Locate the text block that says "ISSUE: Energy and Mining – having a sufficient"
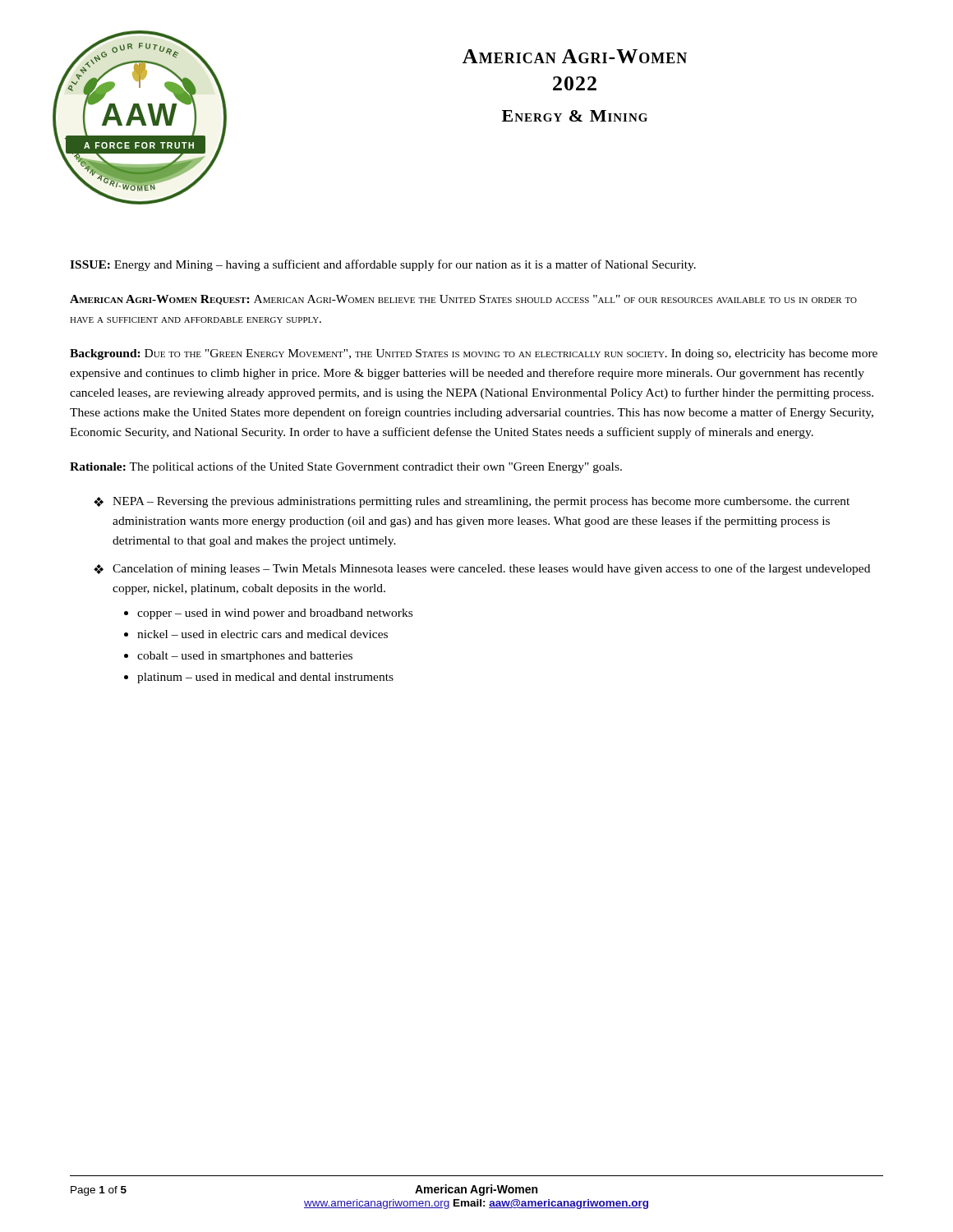The image size is (953, 1232). click(383, 264)
